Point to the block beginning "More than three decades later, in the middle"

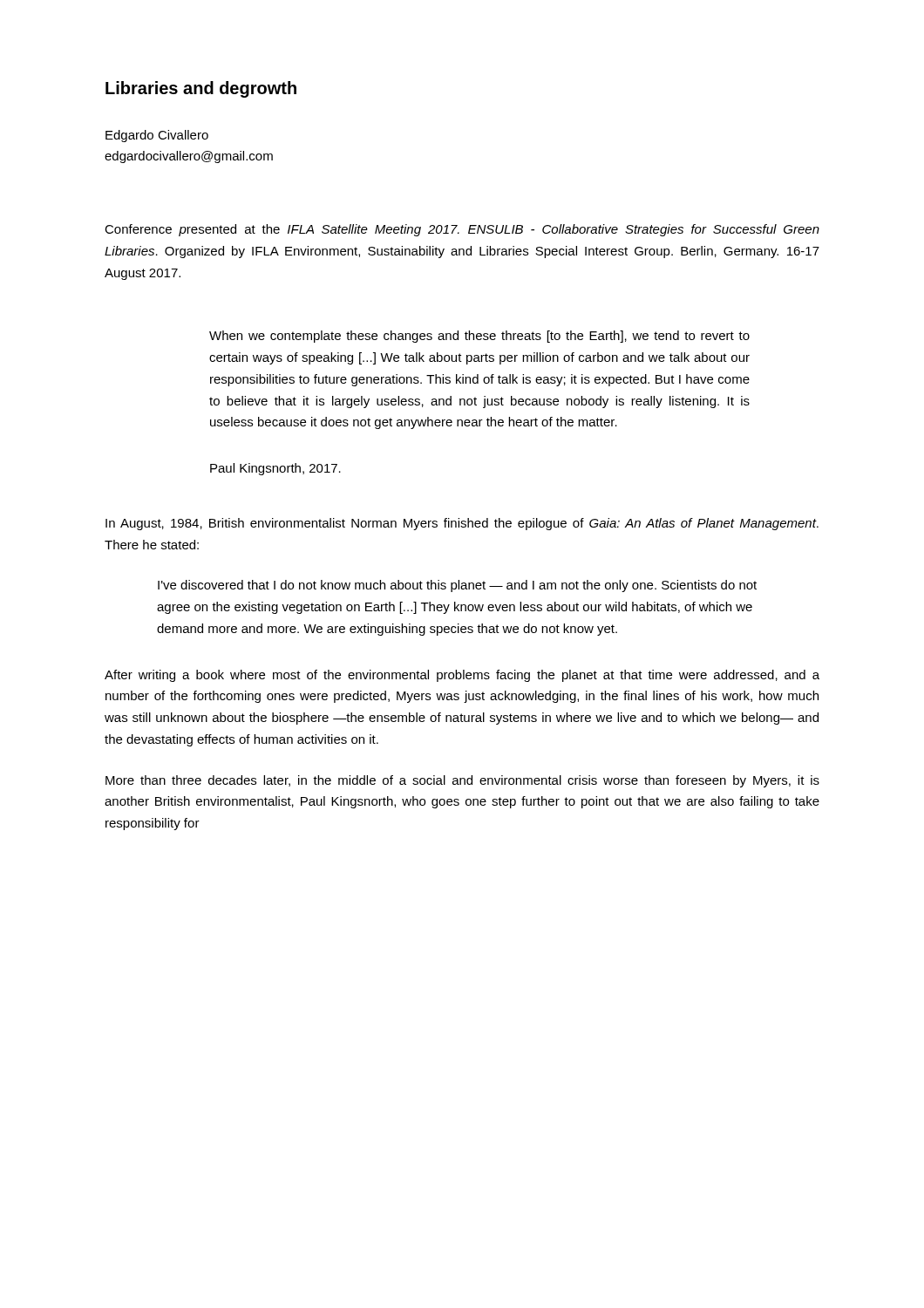tap(462, 801)
